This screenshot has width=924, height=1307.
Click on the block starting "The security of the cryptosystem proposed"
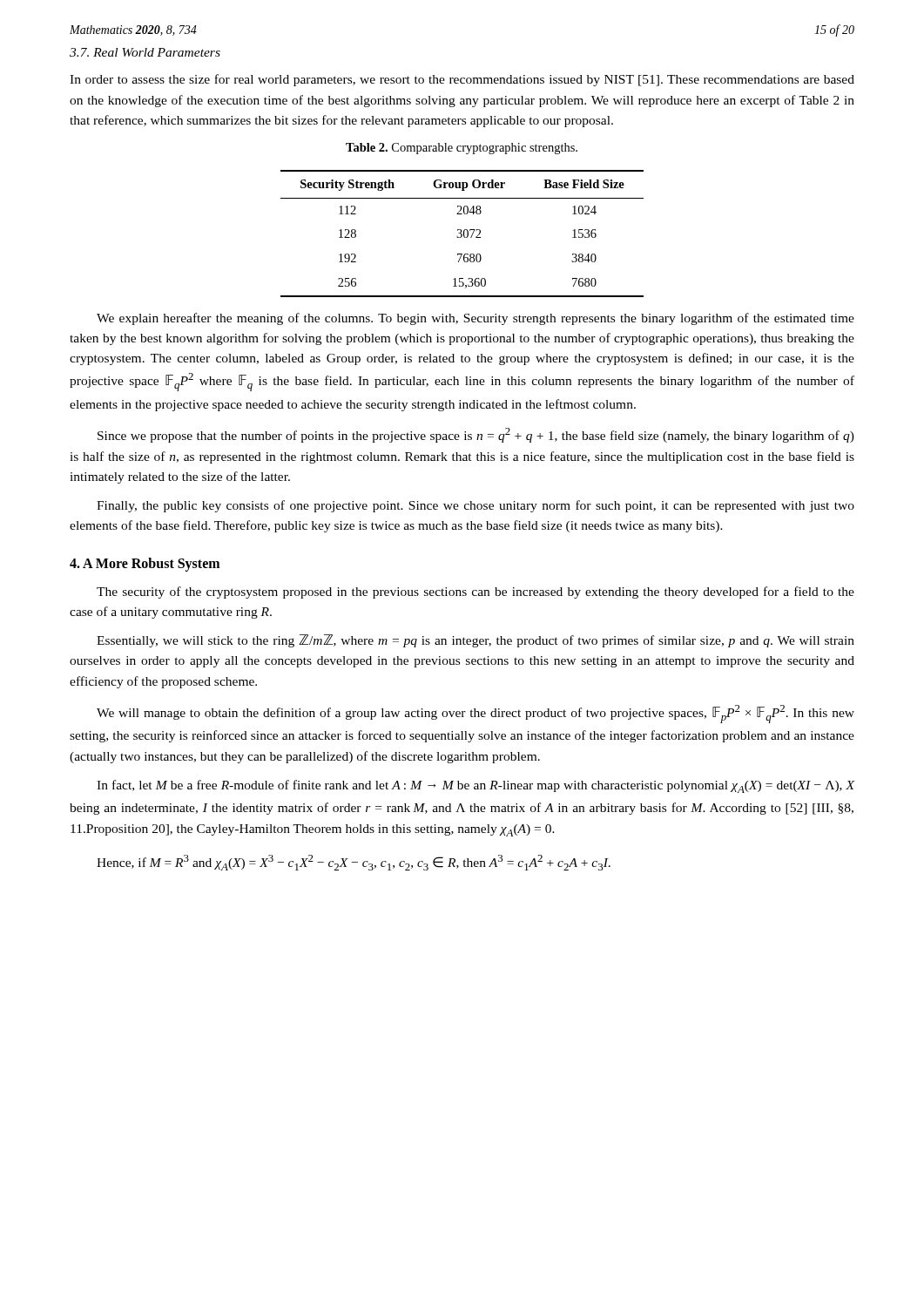[x=462, y=601]
